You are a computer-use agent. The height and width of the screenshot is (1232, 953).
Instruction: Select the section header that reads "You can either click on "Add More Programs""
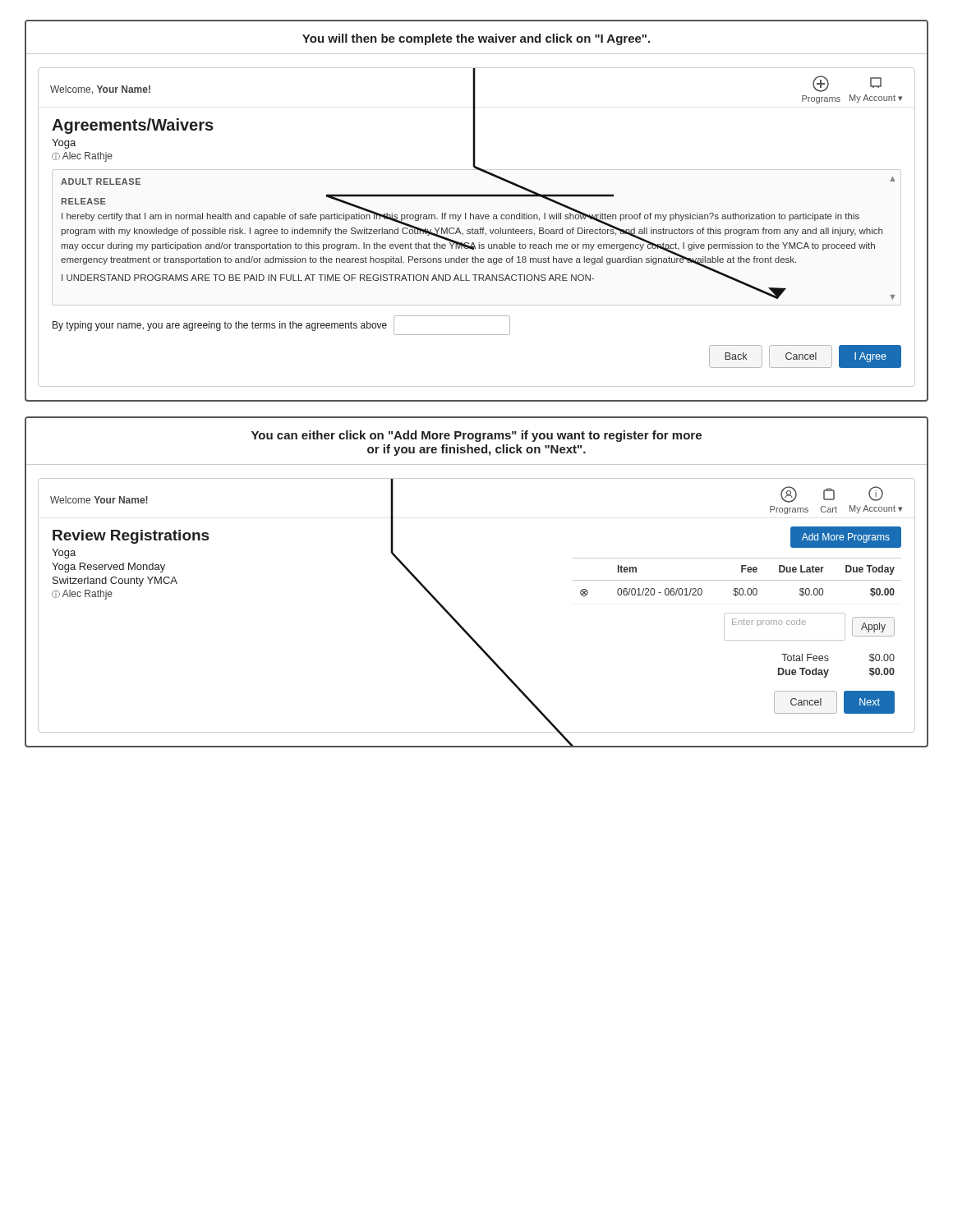[x=476, y=436]
